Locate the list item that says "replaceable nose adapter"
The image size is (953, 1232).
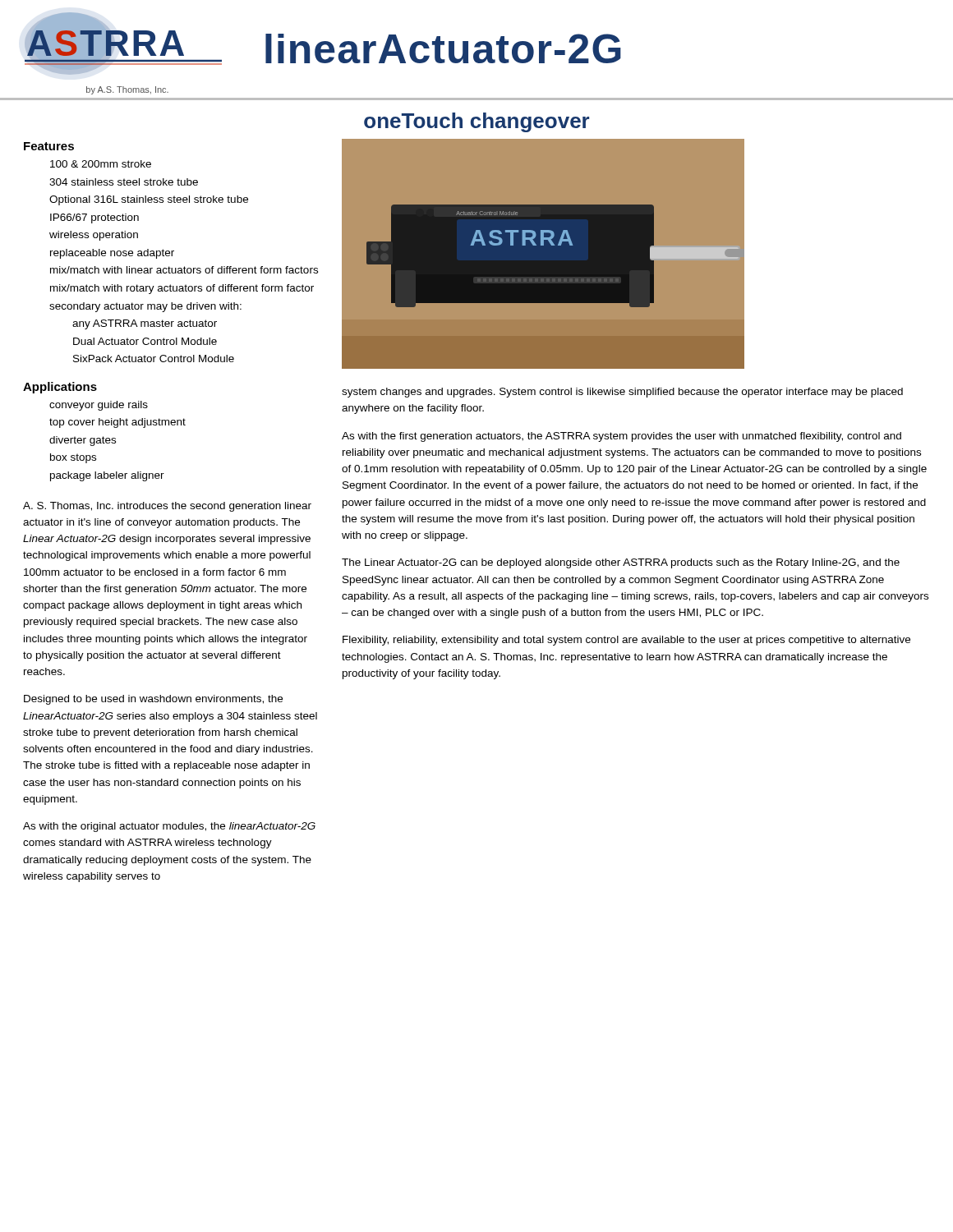coord(112,252)
